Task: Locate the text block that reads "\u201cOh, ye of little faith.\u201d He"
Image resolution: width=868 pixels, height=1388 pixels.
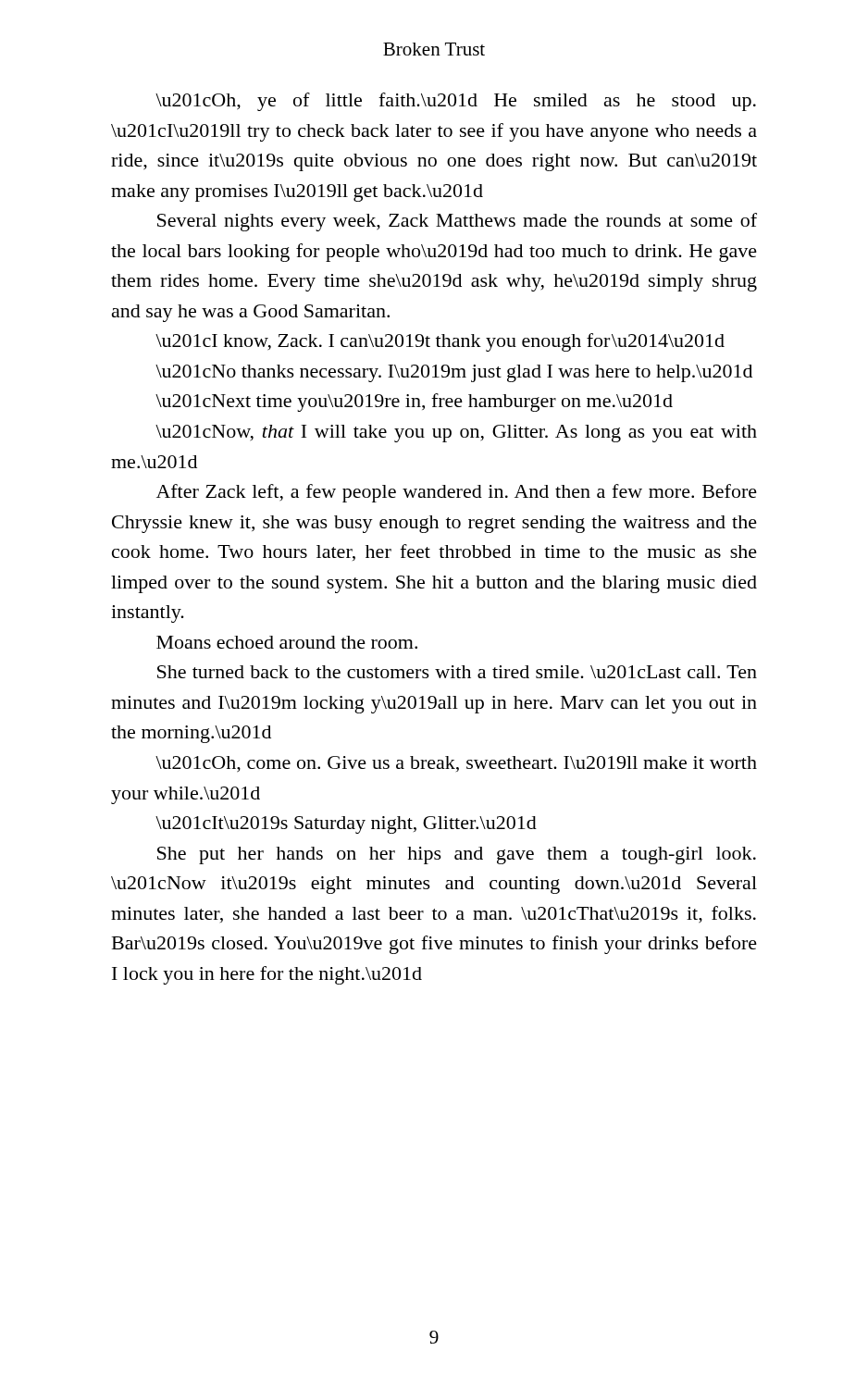Action: pos(434,537)
